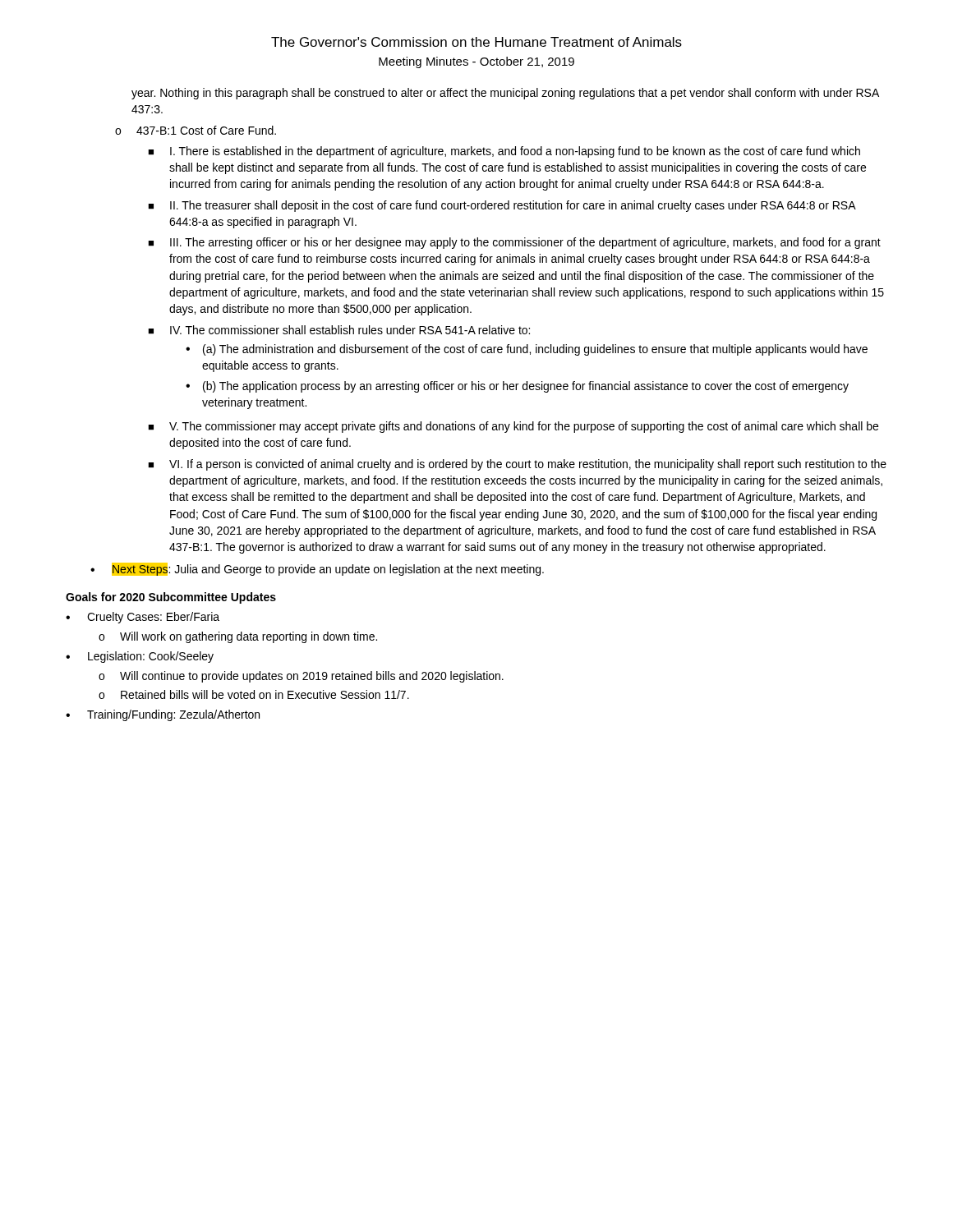
Task: Find the section header with the text "Goals for 2020 Subcommittee Updates"
Action: pos(171,597)
